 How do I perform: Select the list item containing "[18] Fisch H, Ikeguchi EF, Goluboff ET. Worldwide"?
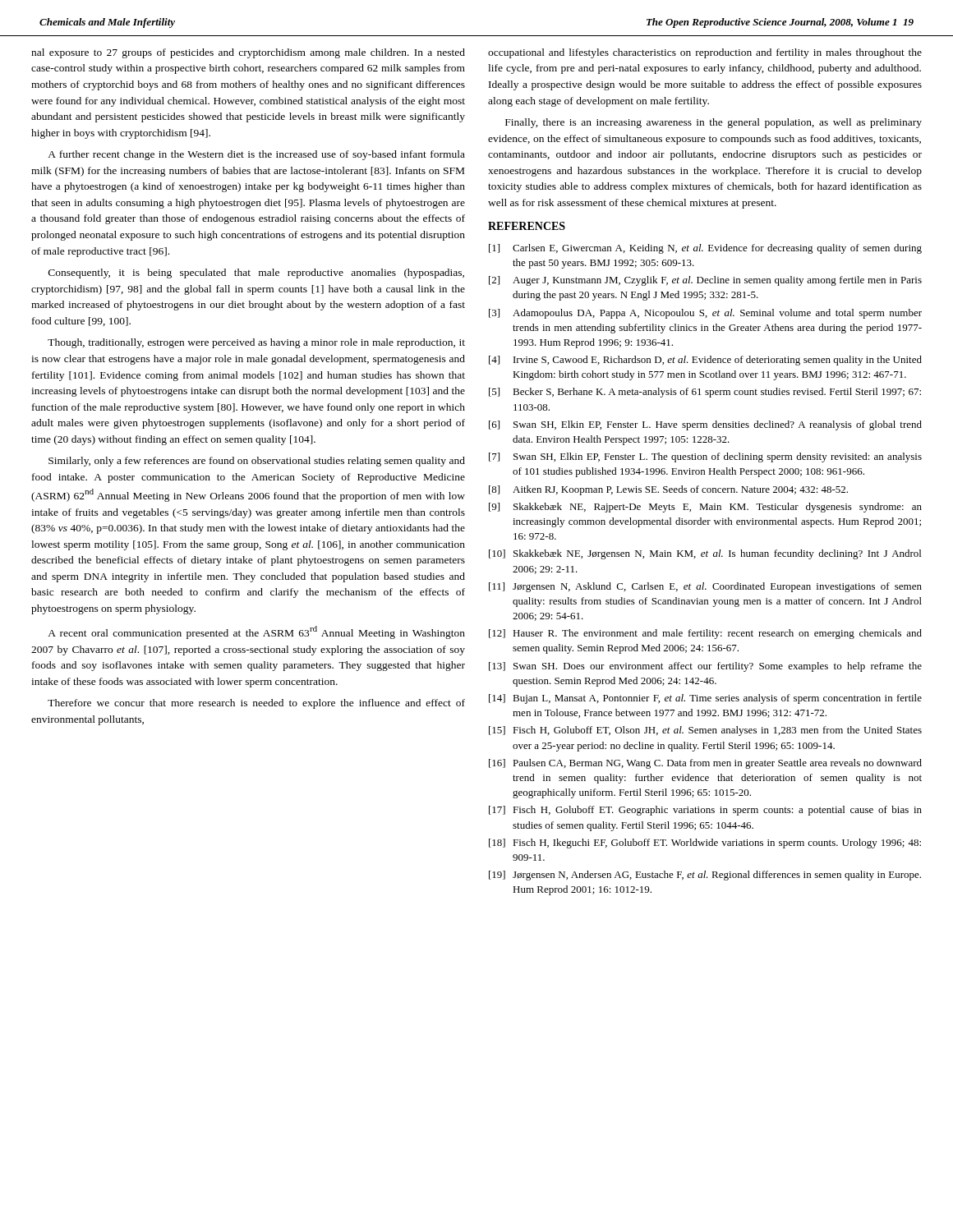pyautogui.click(x=705, y=851)
